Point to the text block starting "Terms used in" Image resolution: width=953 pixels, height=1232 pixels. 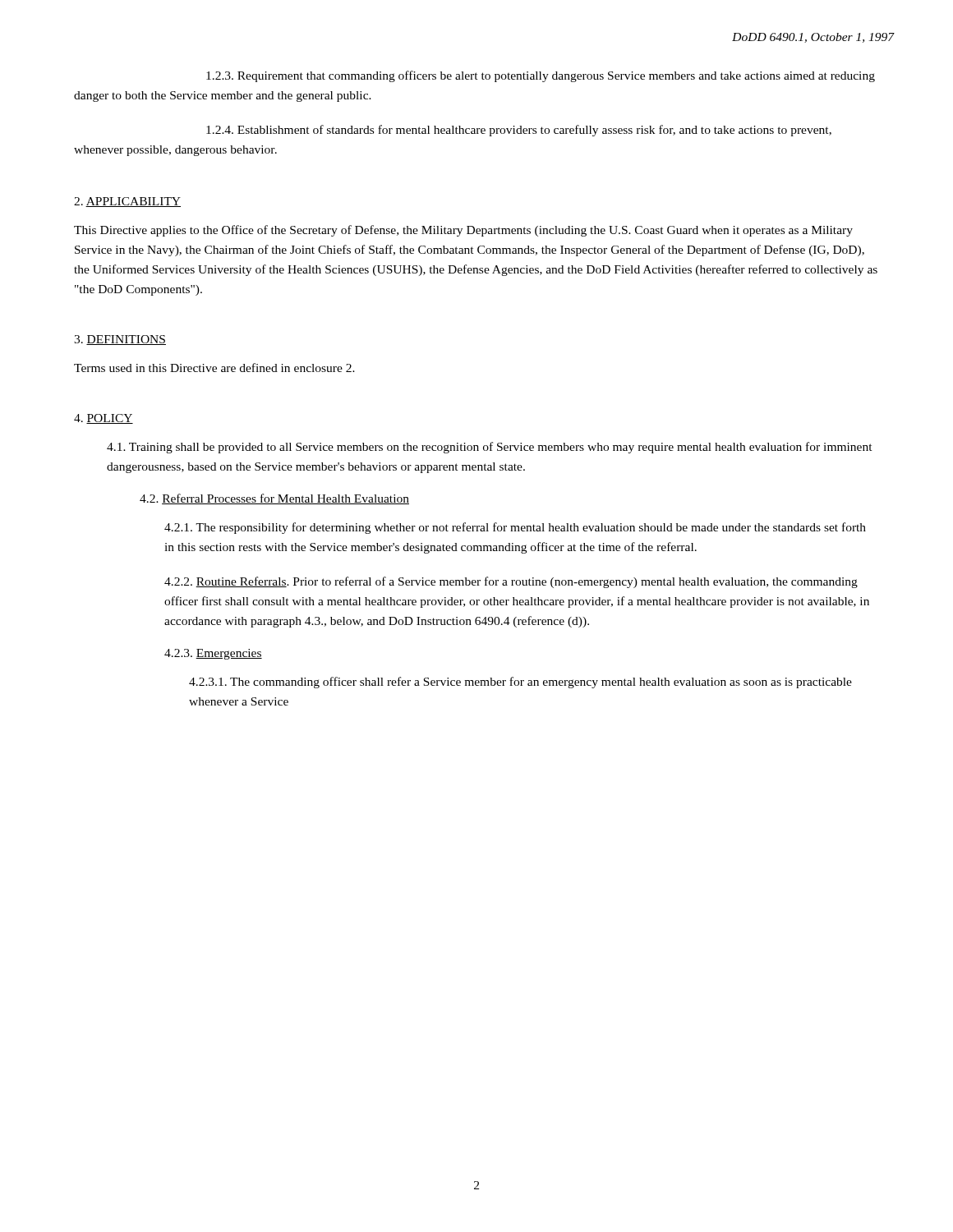214,368
